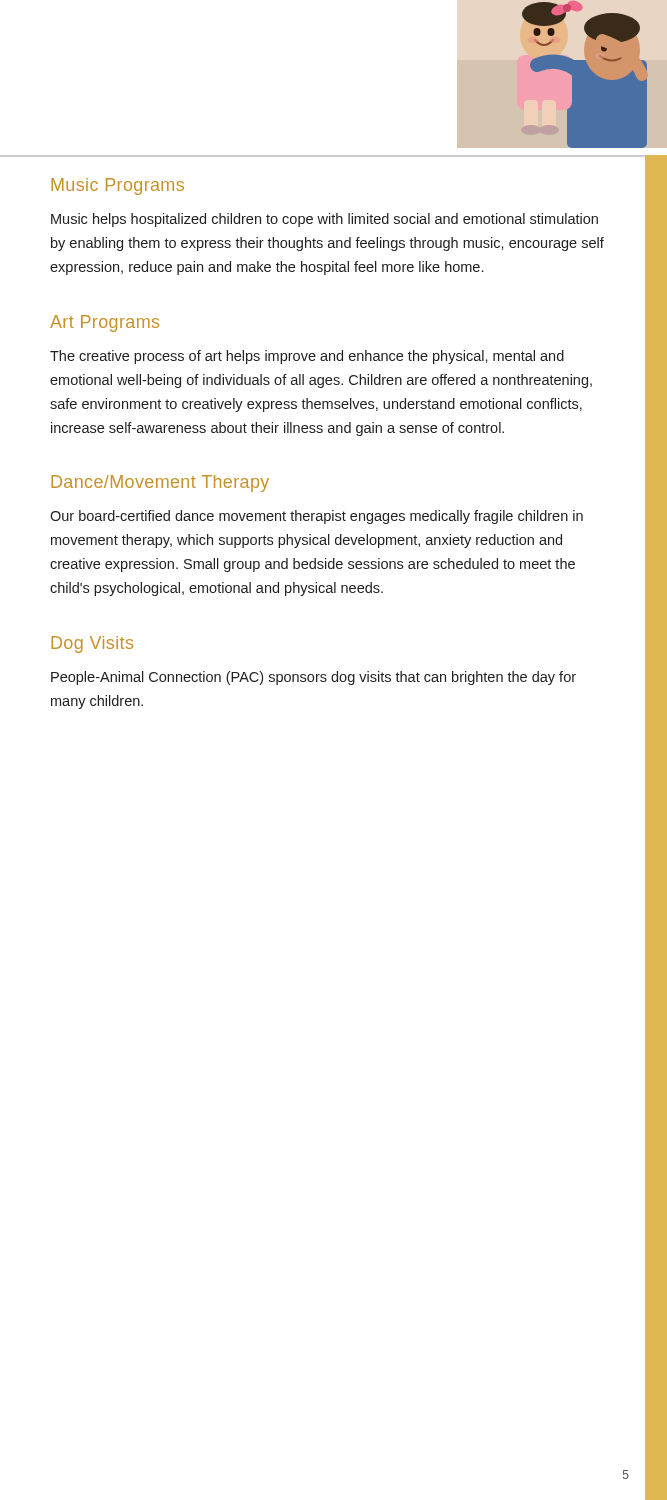Image resolution: width=667 pixels, height=1500 pixels.
Task: Navigate to the block starting "The creative process of art"
Action: coord(322,392)
